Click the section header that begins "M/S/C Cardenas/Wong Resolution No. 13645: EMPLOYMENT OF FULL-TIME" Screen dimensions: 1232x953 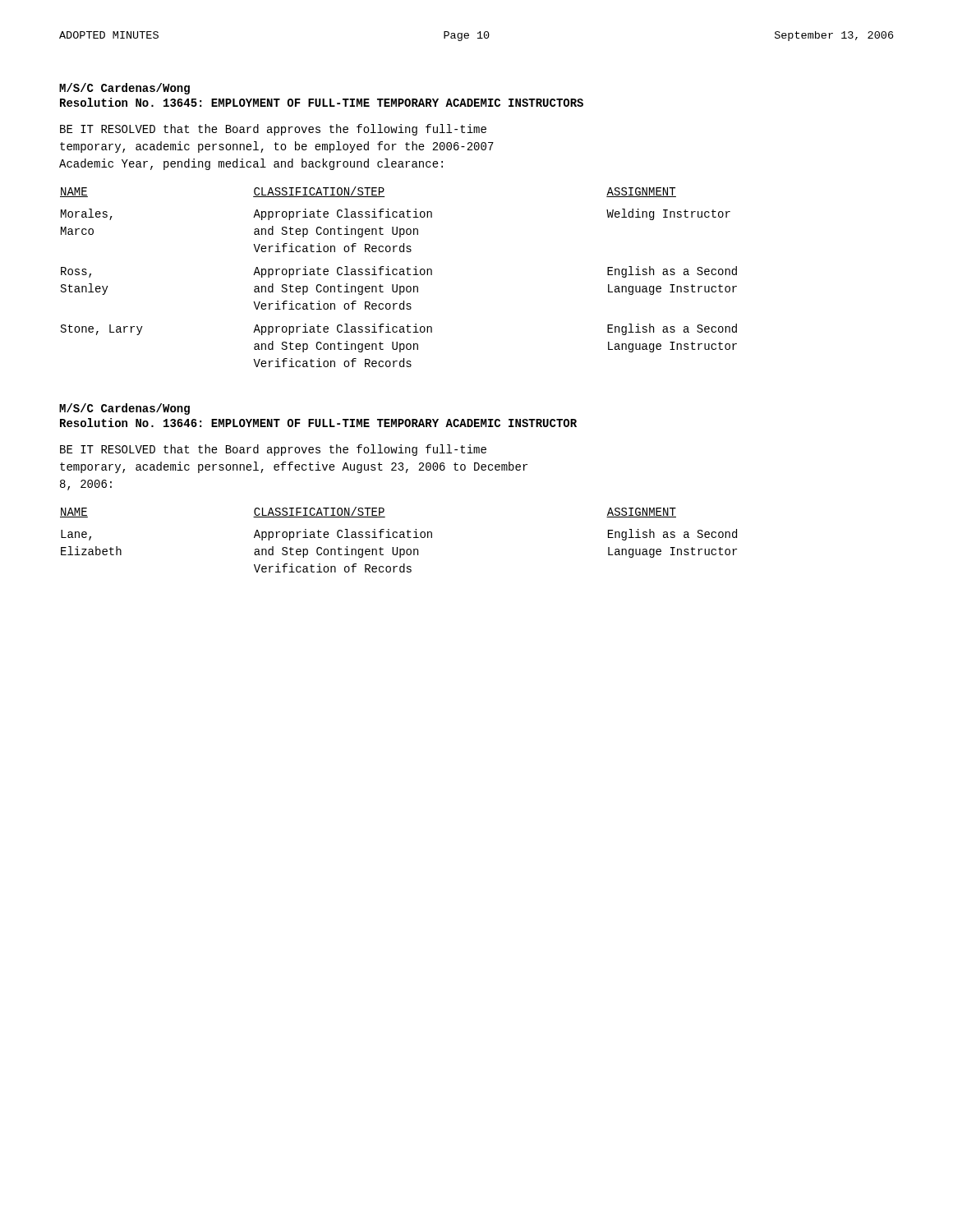coord(476,96)
